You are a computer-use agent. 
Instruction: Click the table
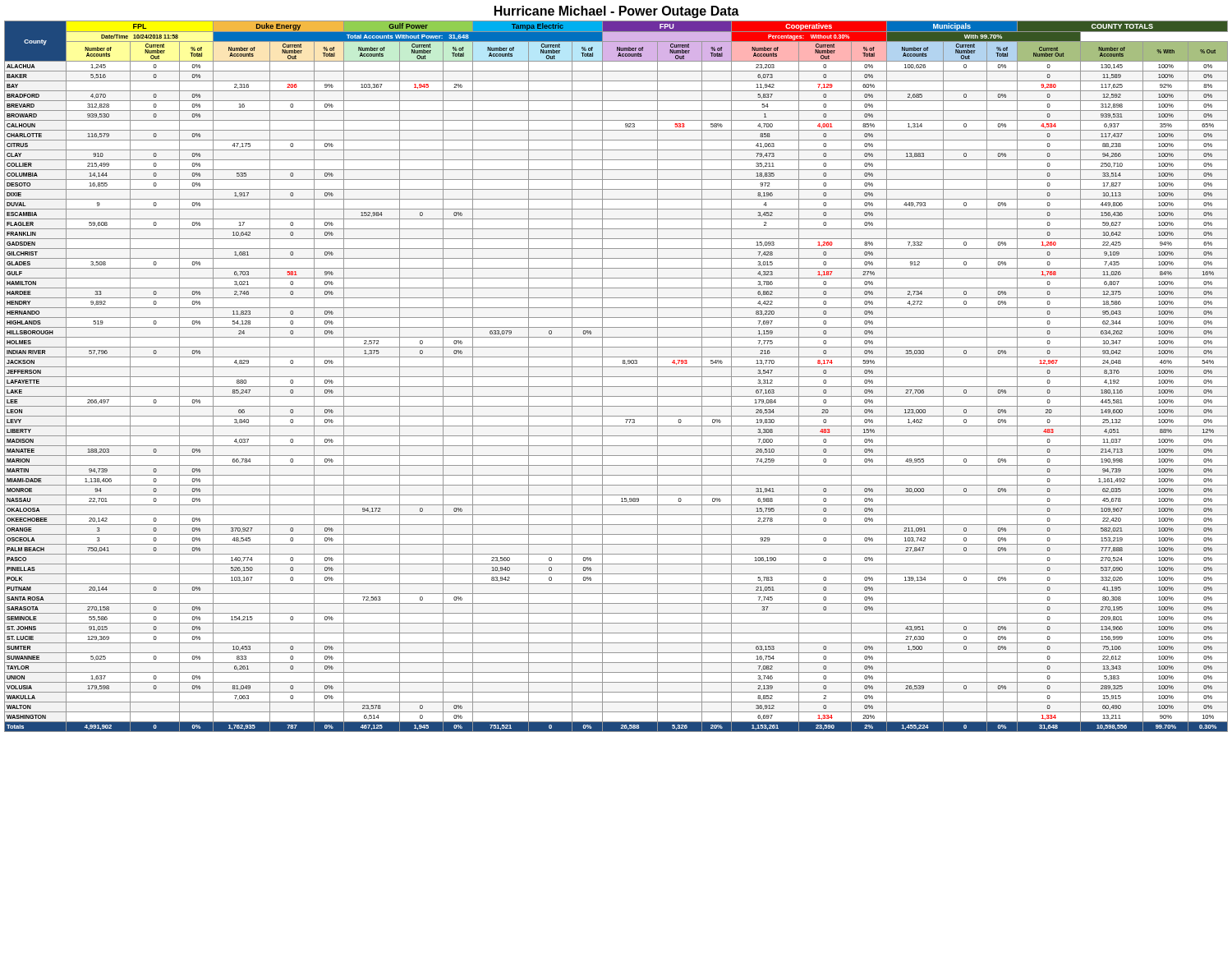[616, 376]
